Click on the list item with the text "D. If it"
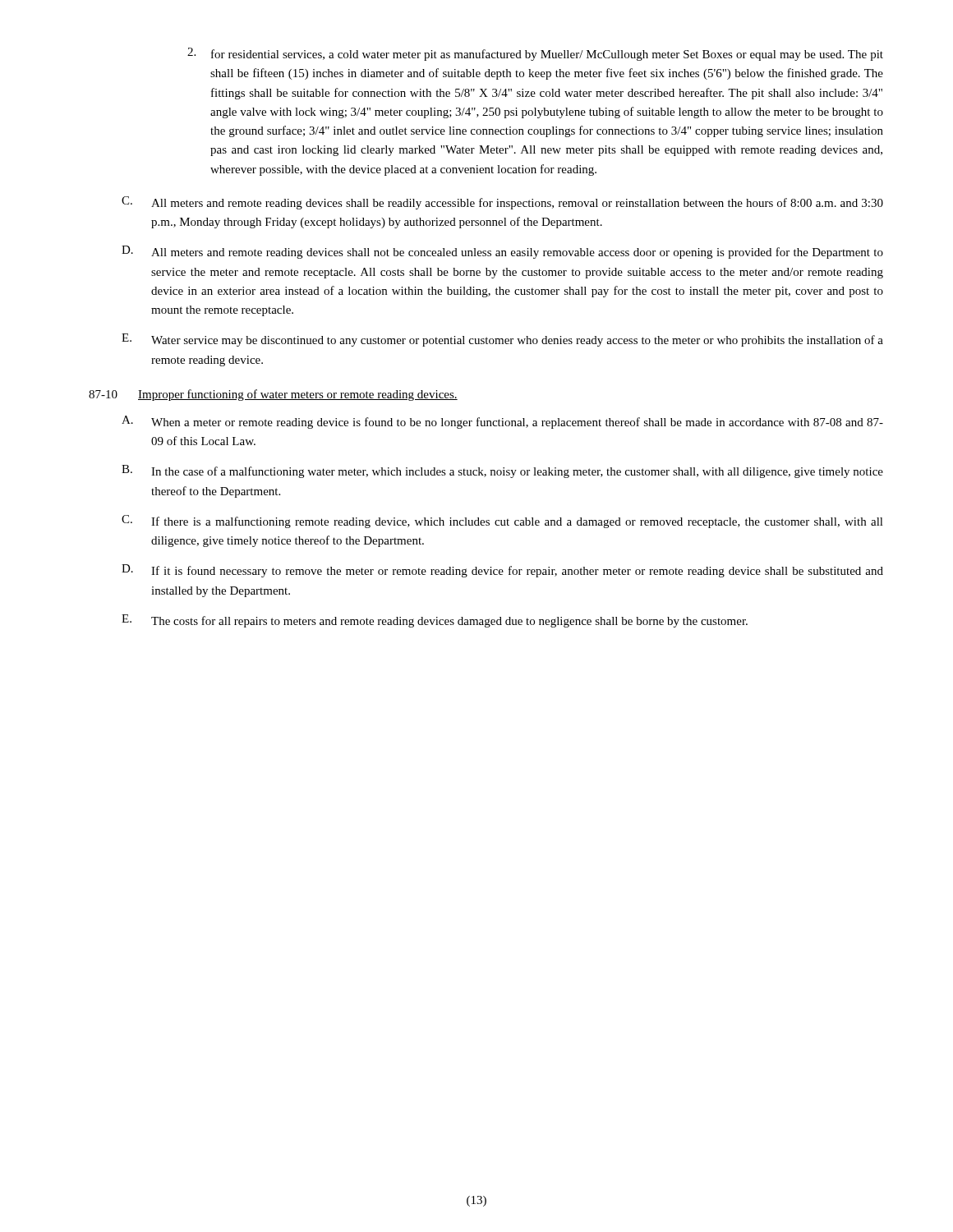 502,581
